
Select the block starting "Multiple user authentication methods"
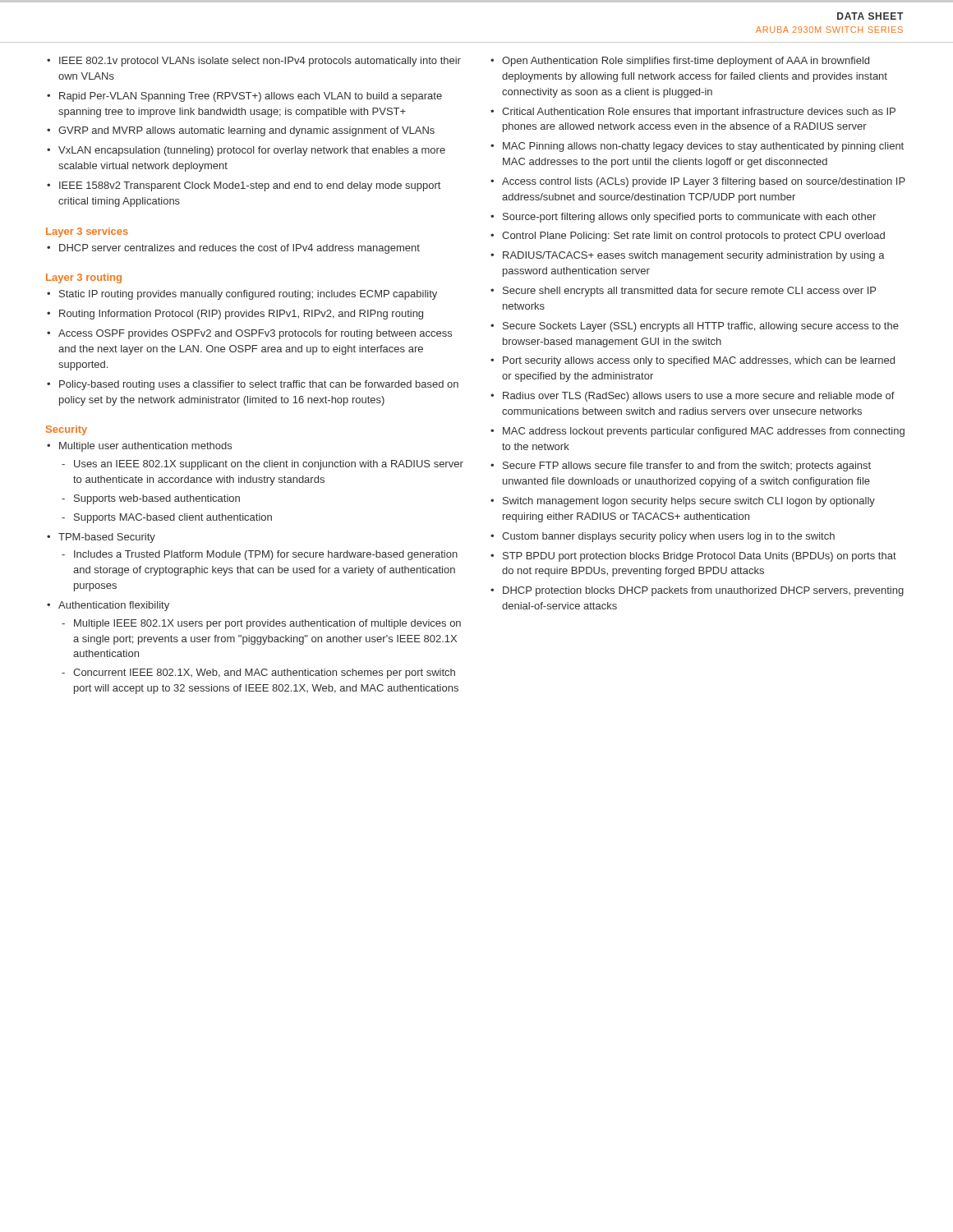(261, 483)
